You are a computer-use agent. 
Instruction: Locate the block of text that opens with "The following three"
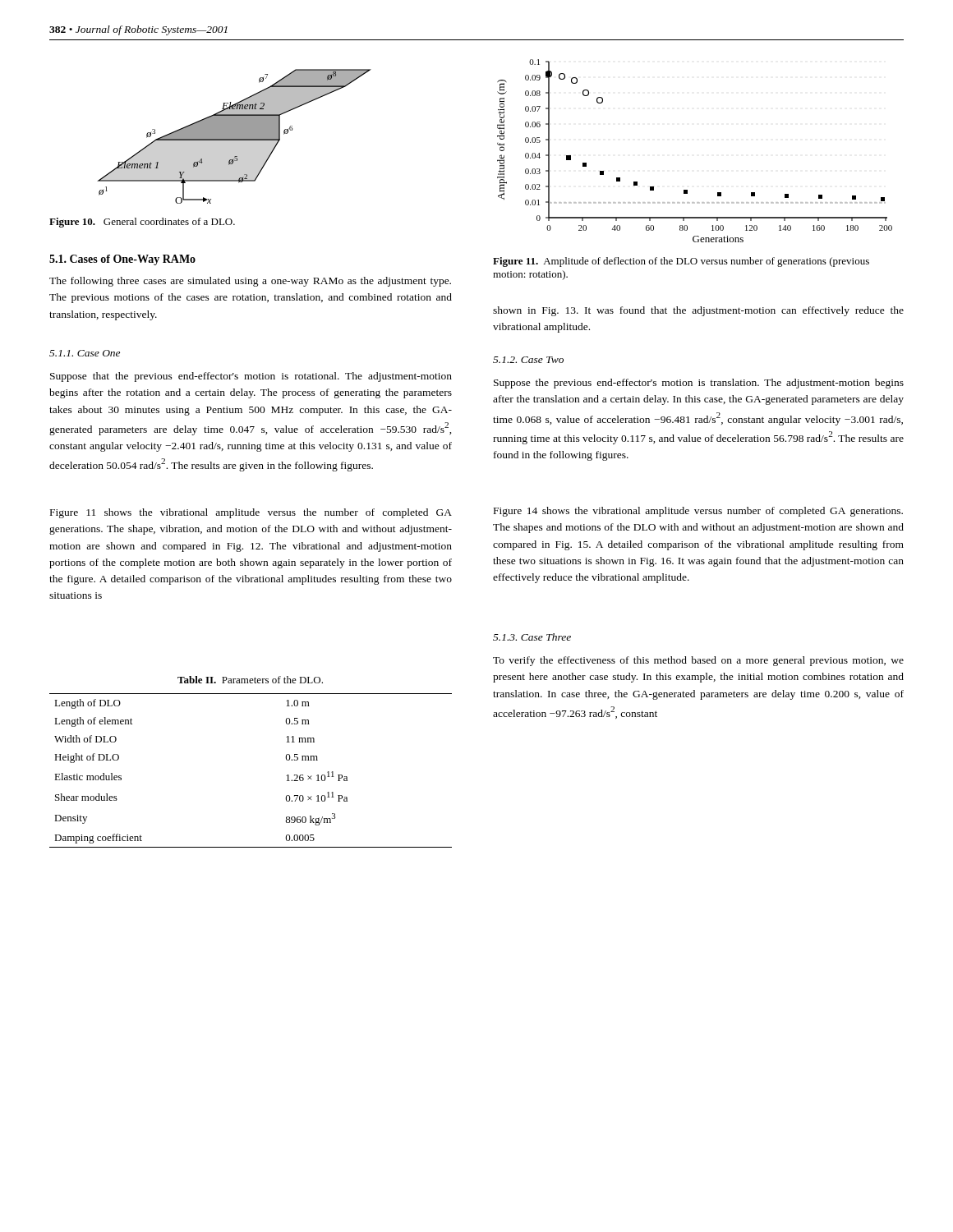[x=251, y=297]
